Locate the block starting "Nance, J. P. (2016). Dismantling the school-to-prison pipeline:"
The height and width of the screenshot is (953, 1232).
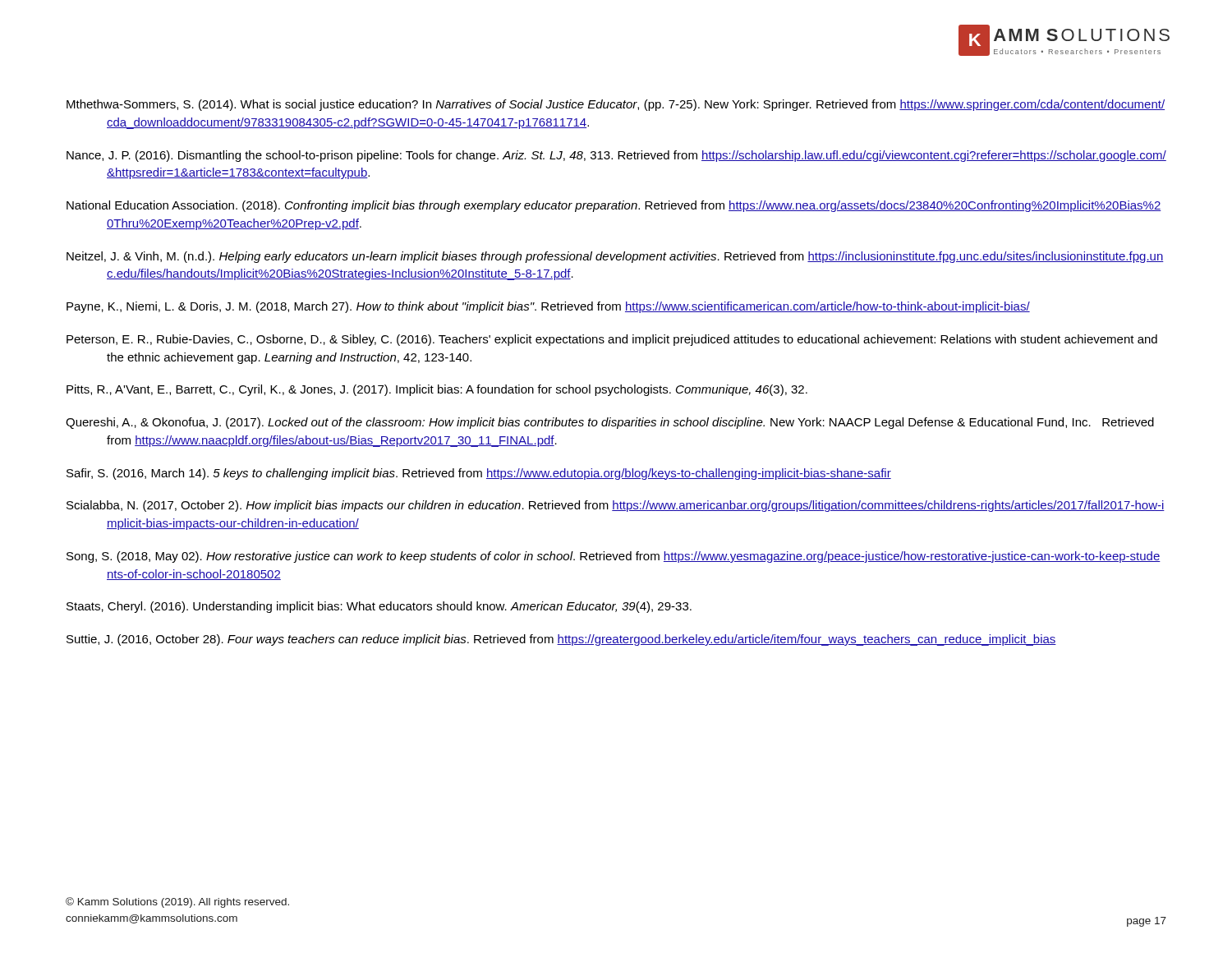pos(616,163)
